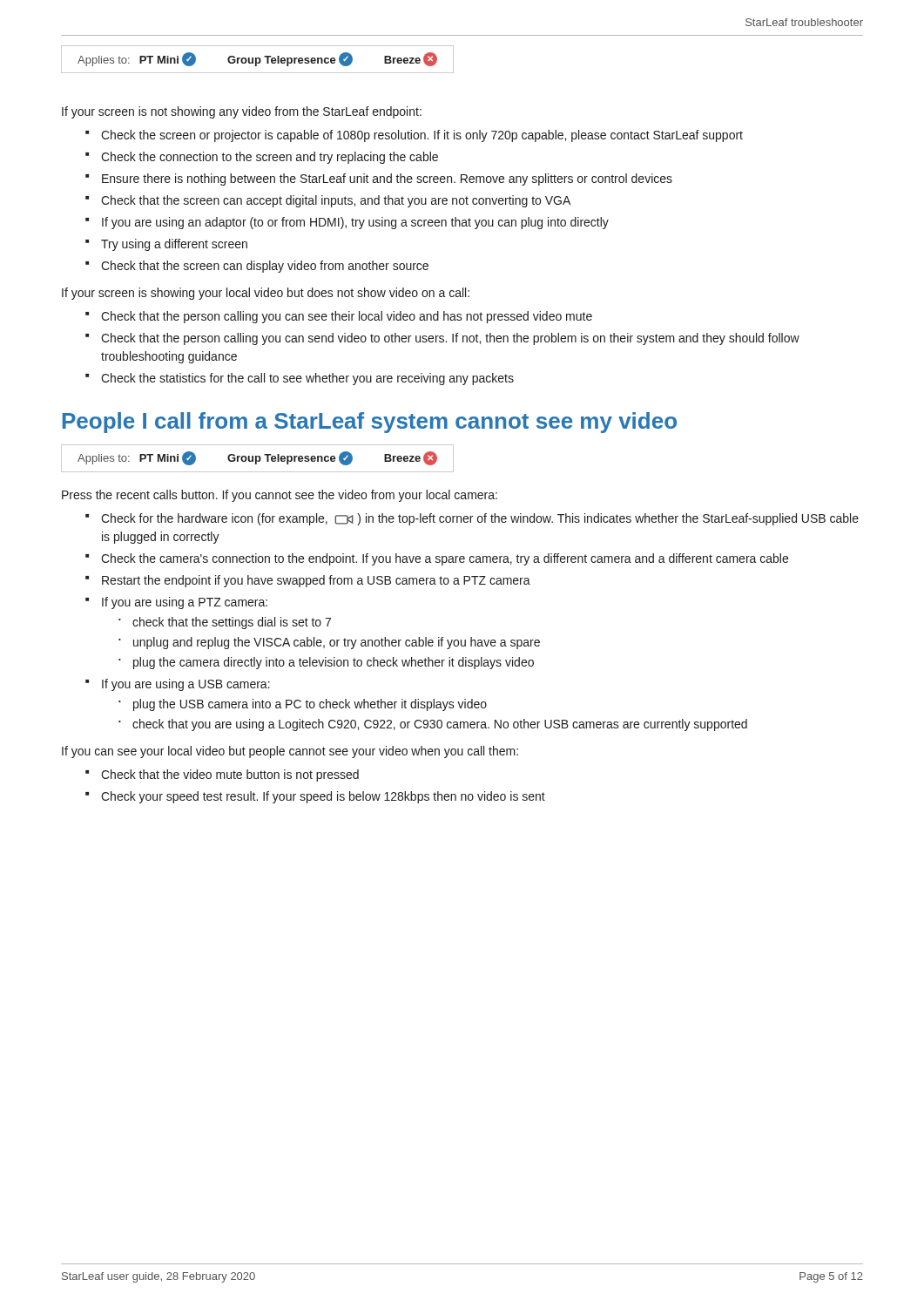
Task: Find the block on this page that starts "Check the camera's connection to"
Action: pos(445,558)
